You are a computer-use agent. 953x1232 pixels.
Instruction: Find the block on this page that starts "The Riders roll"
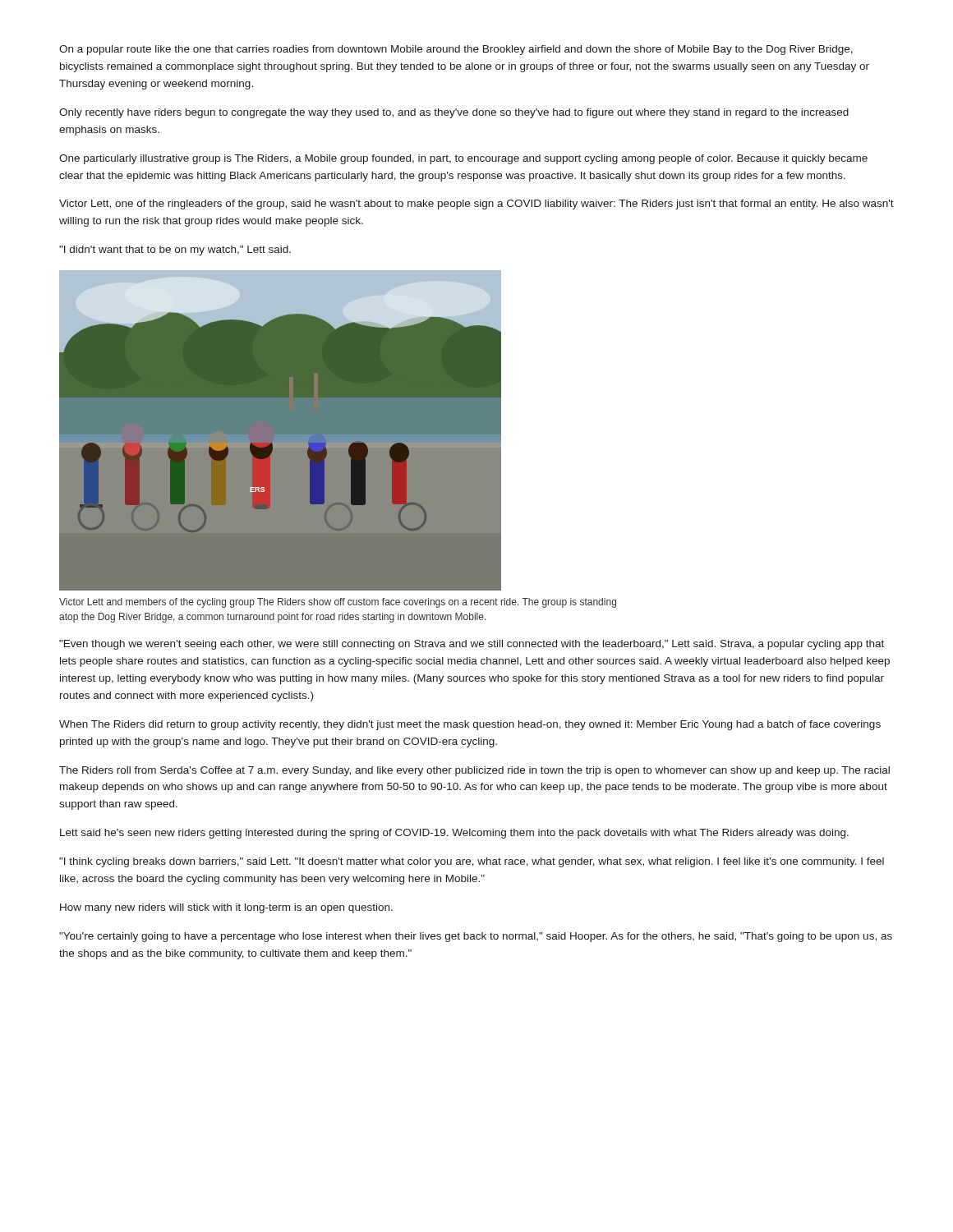(475, 787)
